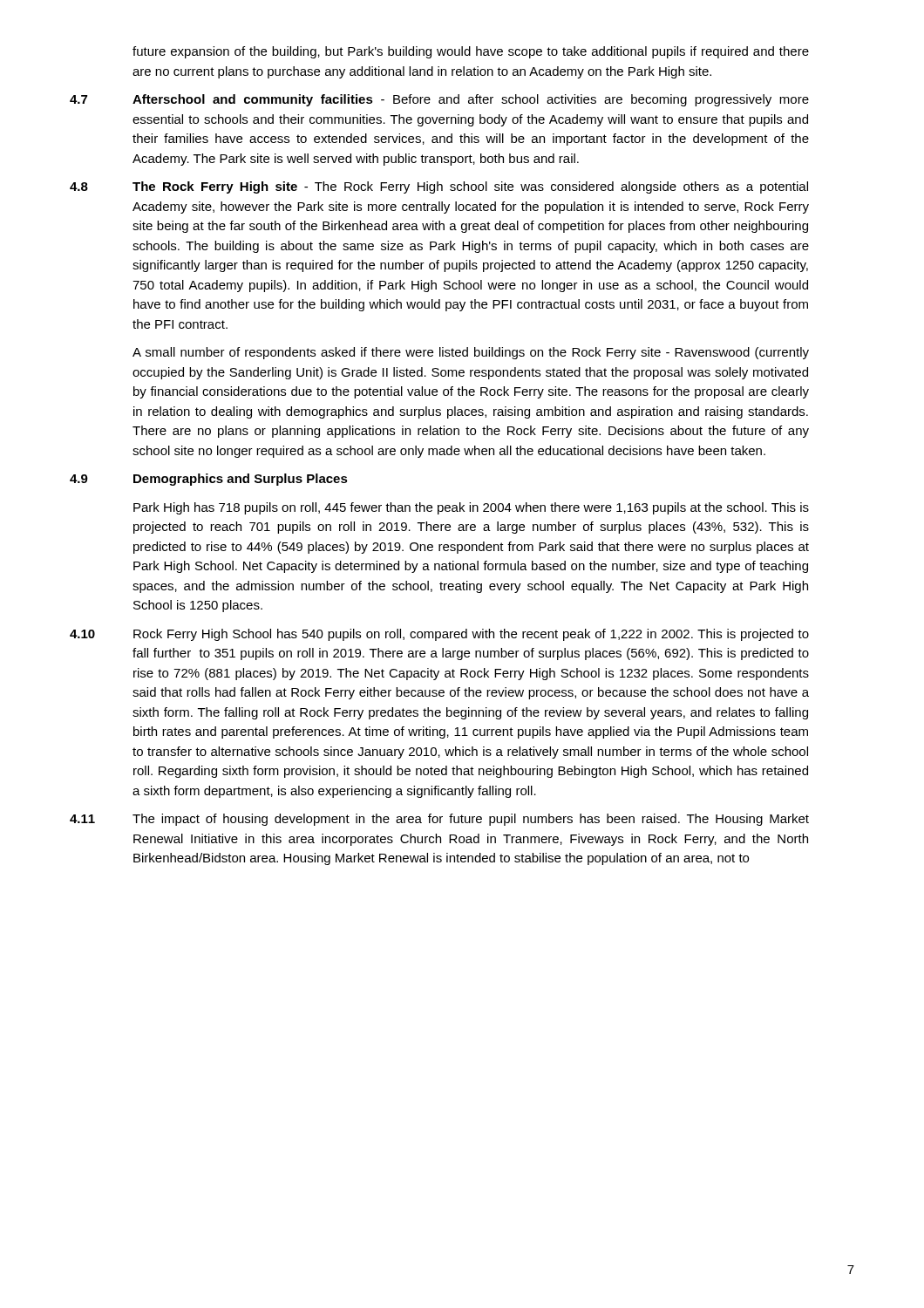Image resolution: width=924 pixels, height=1308 pixels.
Task: Find the list item containing "4.11 The impact of housing"
Action: 439,839
